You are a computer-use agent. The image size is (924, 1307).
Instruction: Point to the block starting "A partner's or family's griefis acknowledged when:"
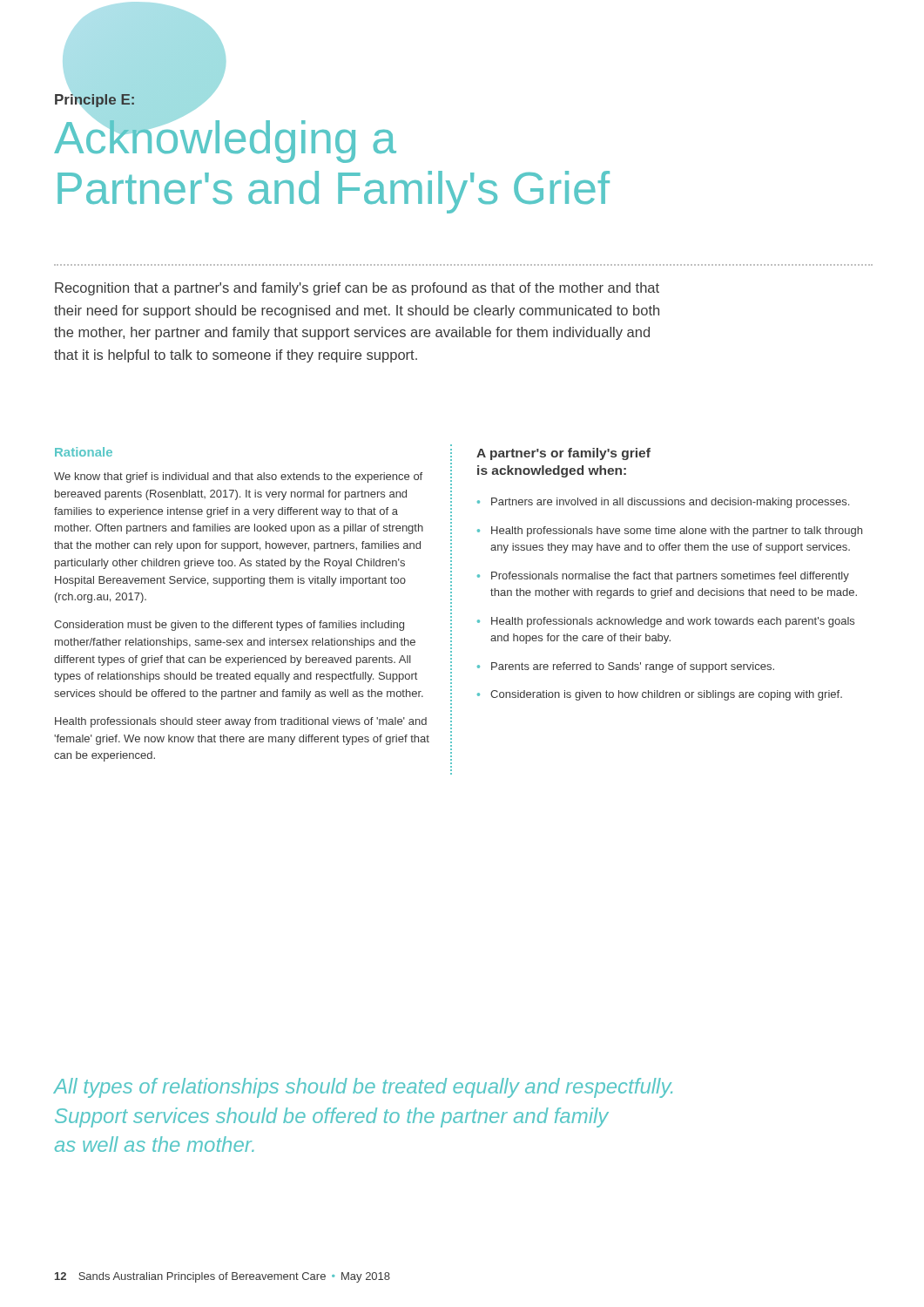click(x=563, y=461)
